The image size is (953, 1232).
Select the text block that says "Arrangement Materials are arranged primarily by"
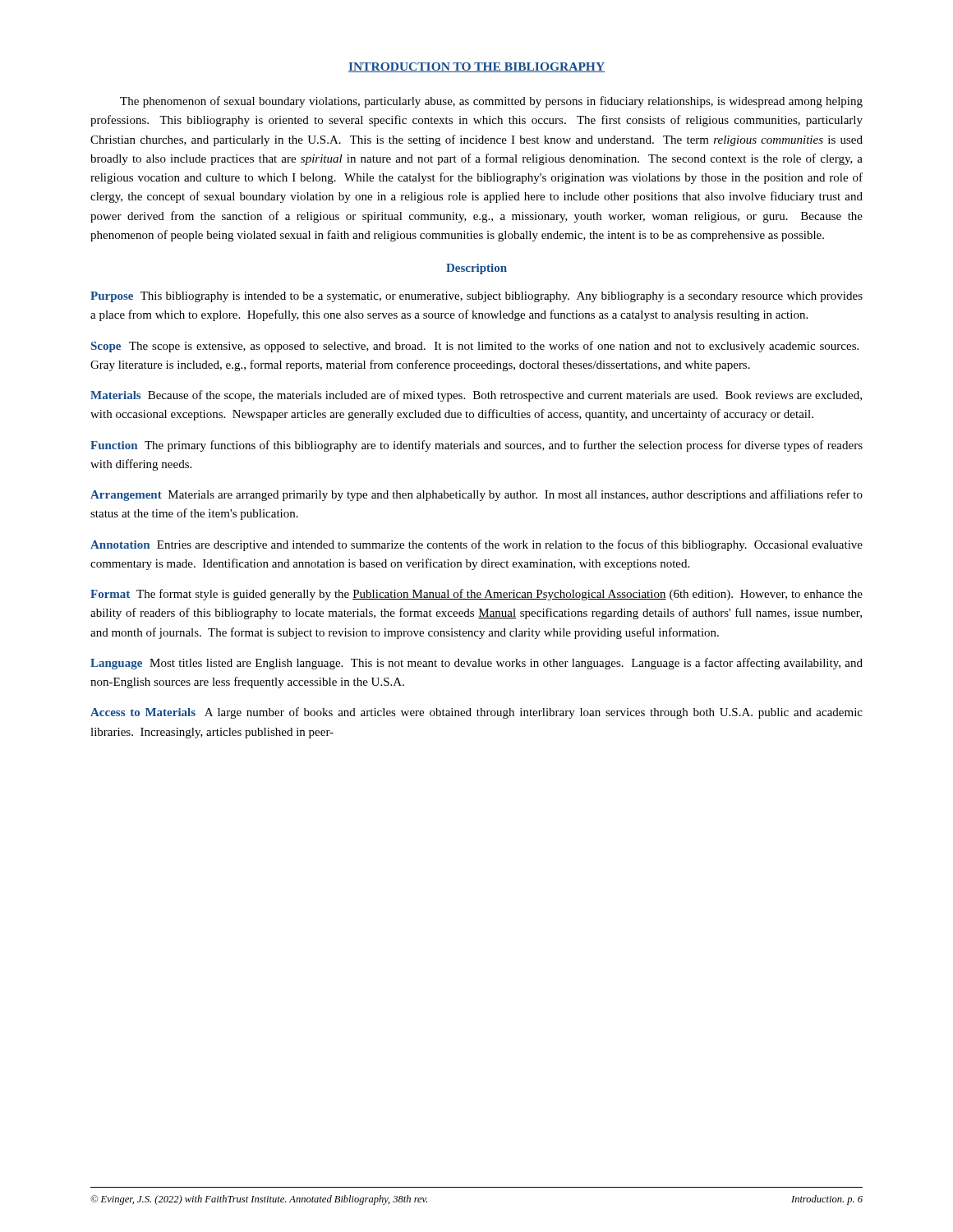476,504
